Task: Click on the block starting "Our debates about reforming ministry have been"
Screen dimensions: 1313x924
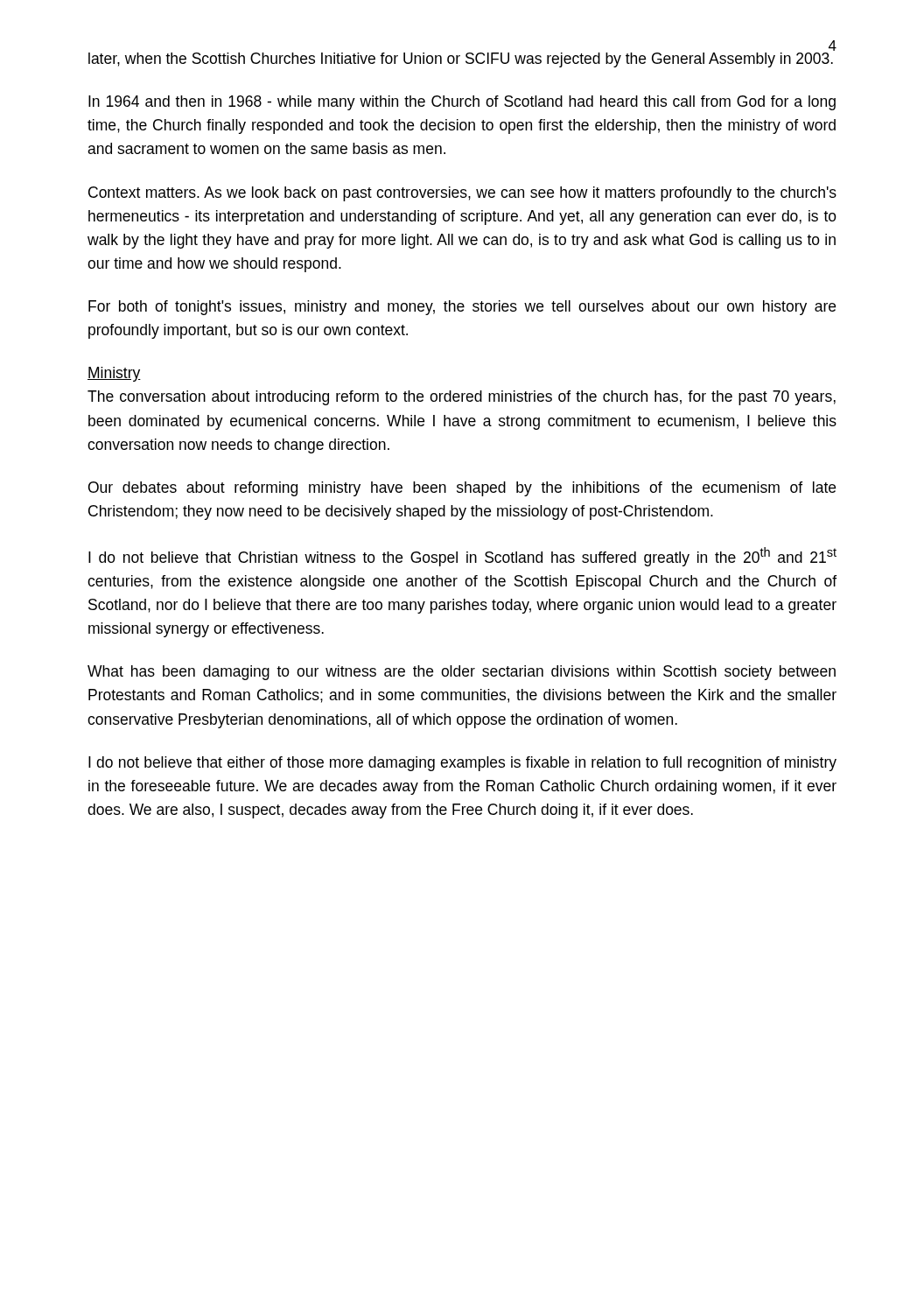Action: 462,500
